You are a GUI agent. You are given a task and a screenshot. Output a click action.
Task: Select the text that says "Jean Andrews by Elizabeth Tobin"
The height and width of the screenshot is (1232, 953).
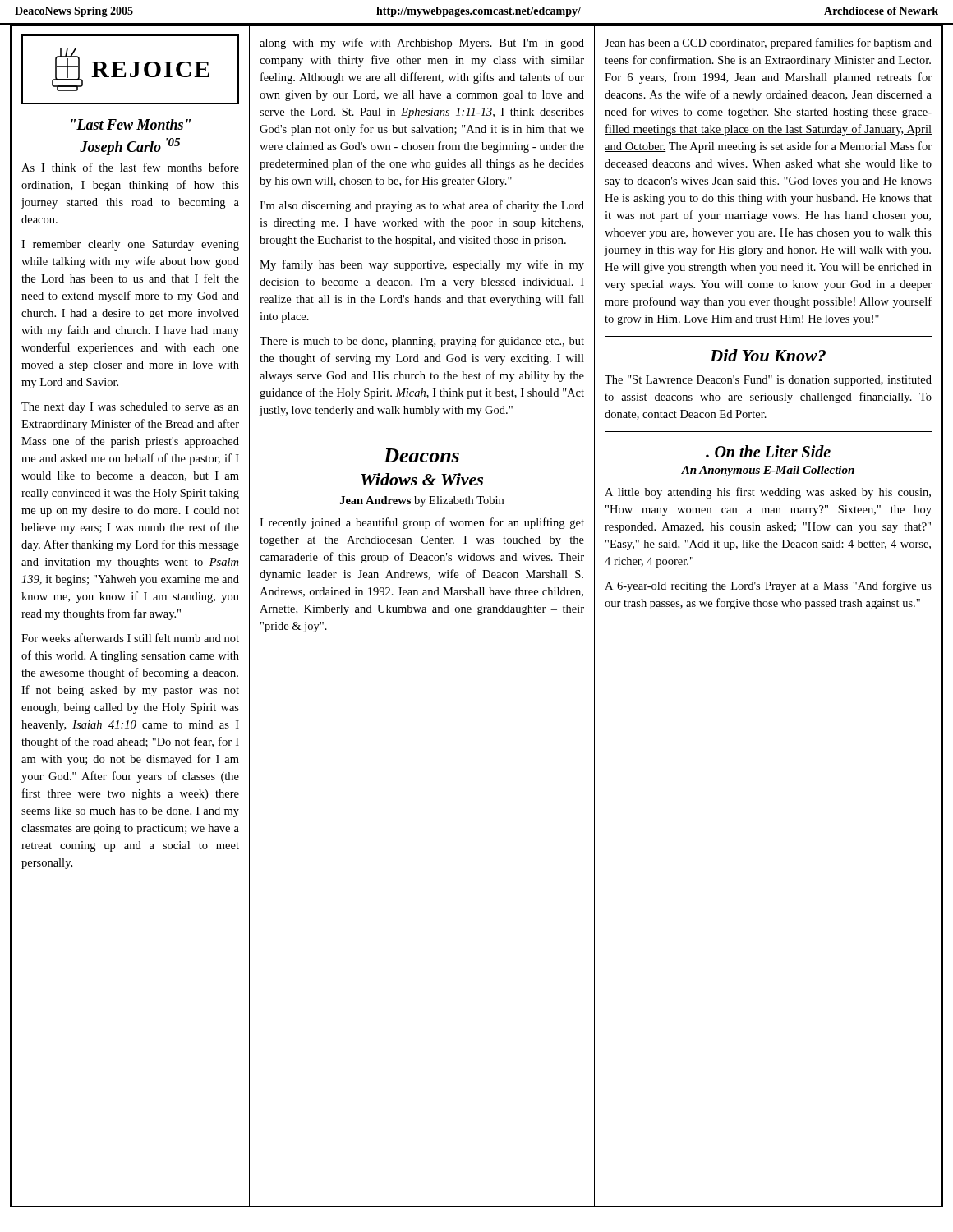pyautogui.click(x=422, y=500)
